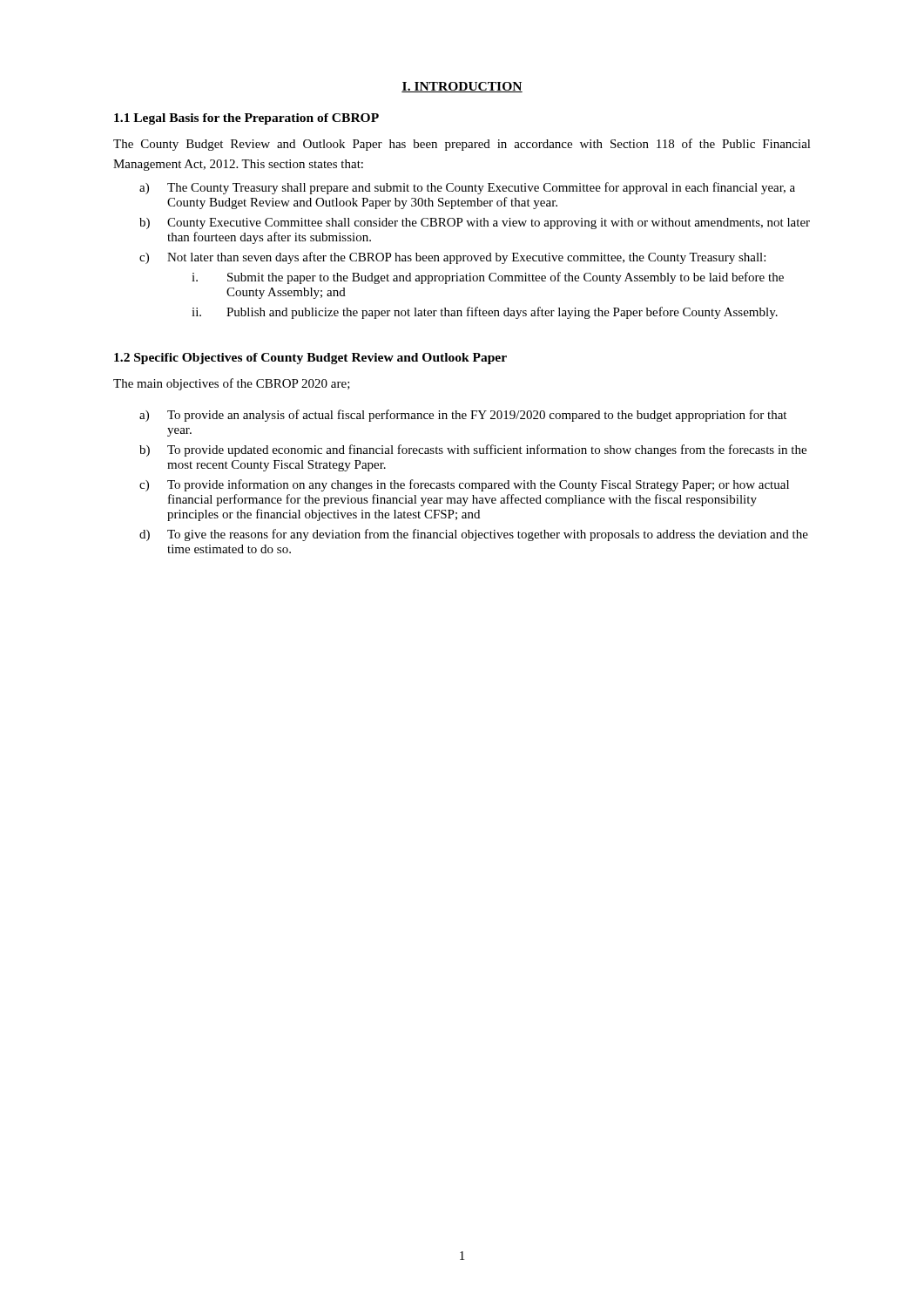Image resolution: width=924 pixels, height=1307 pixels.
Task: Navigate to the element starting "The main objectives"
Action: (x=232, y=383)
